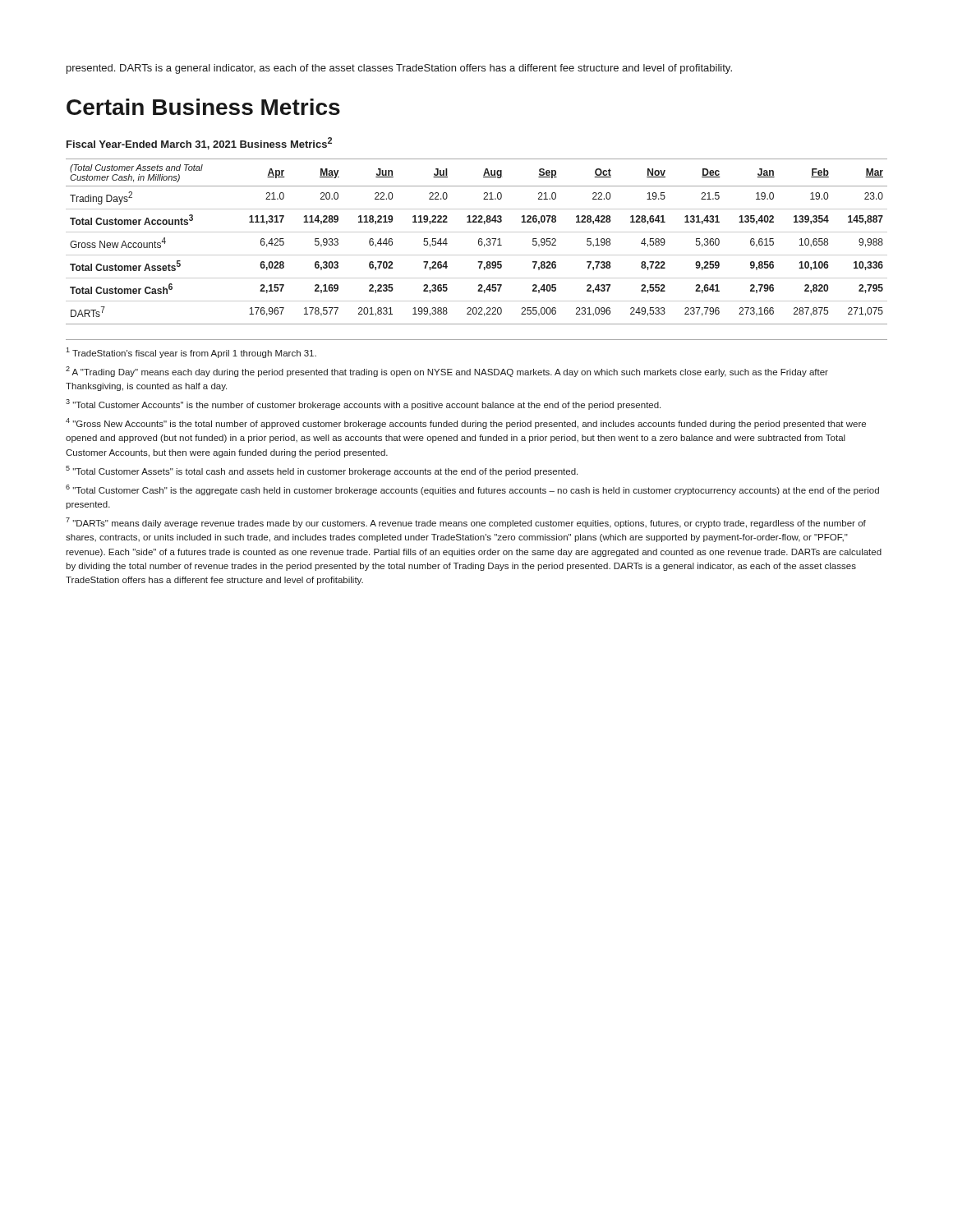Find the footnote containing "7 "DARTs" means daily average revenue"
Screen dimensions: 1232x953
click(x=474, y=551)
